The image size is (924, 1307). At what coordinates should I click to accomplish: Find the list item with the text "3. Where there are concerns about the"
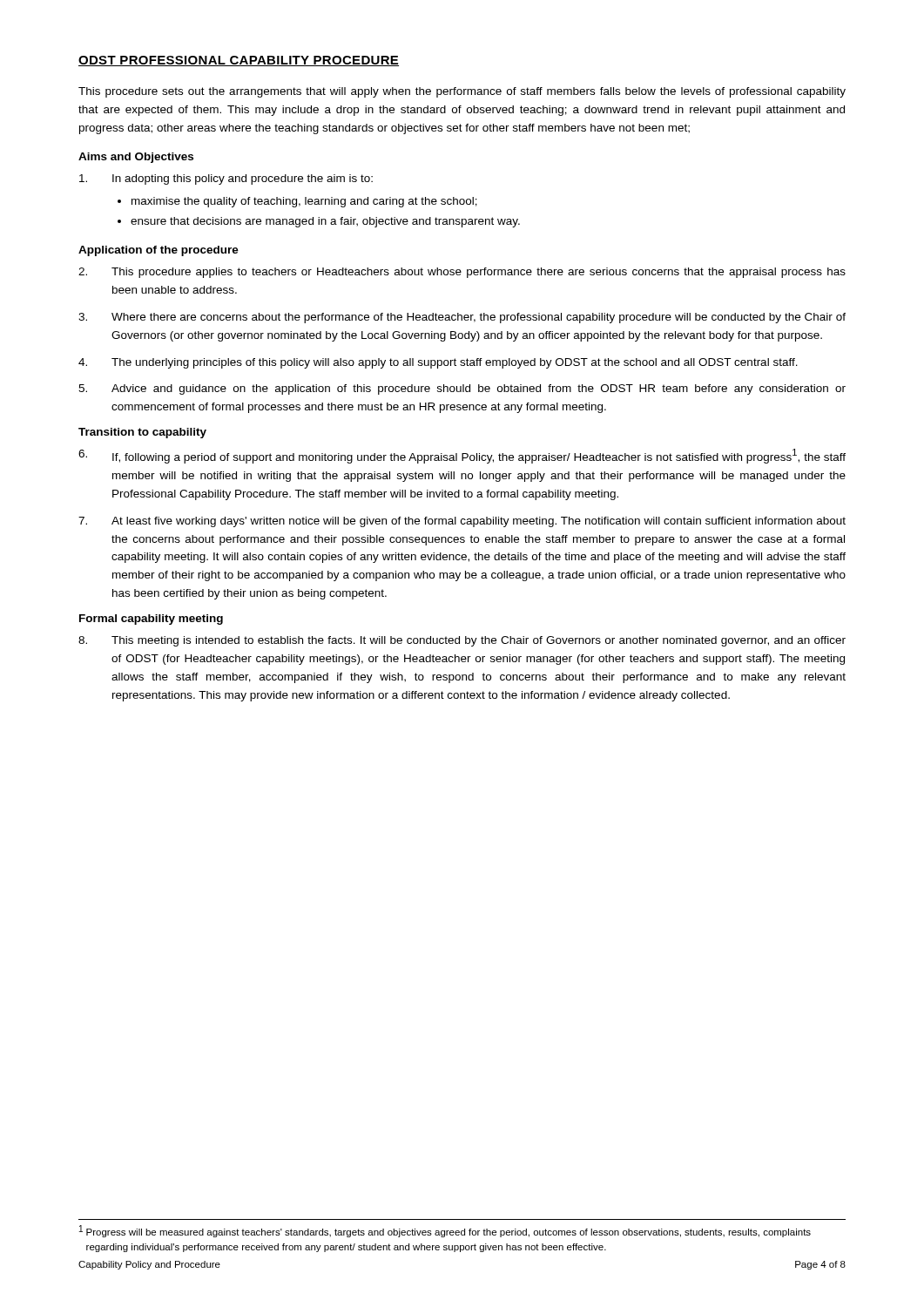tap(462, 326)
